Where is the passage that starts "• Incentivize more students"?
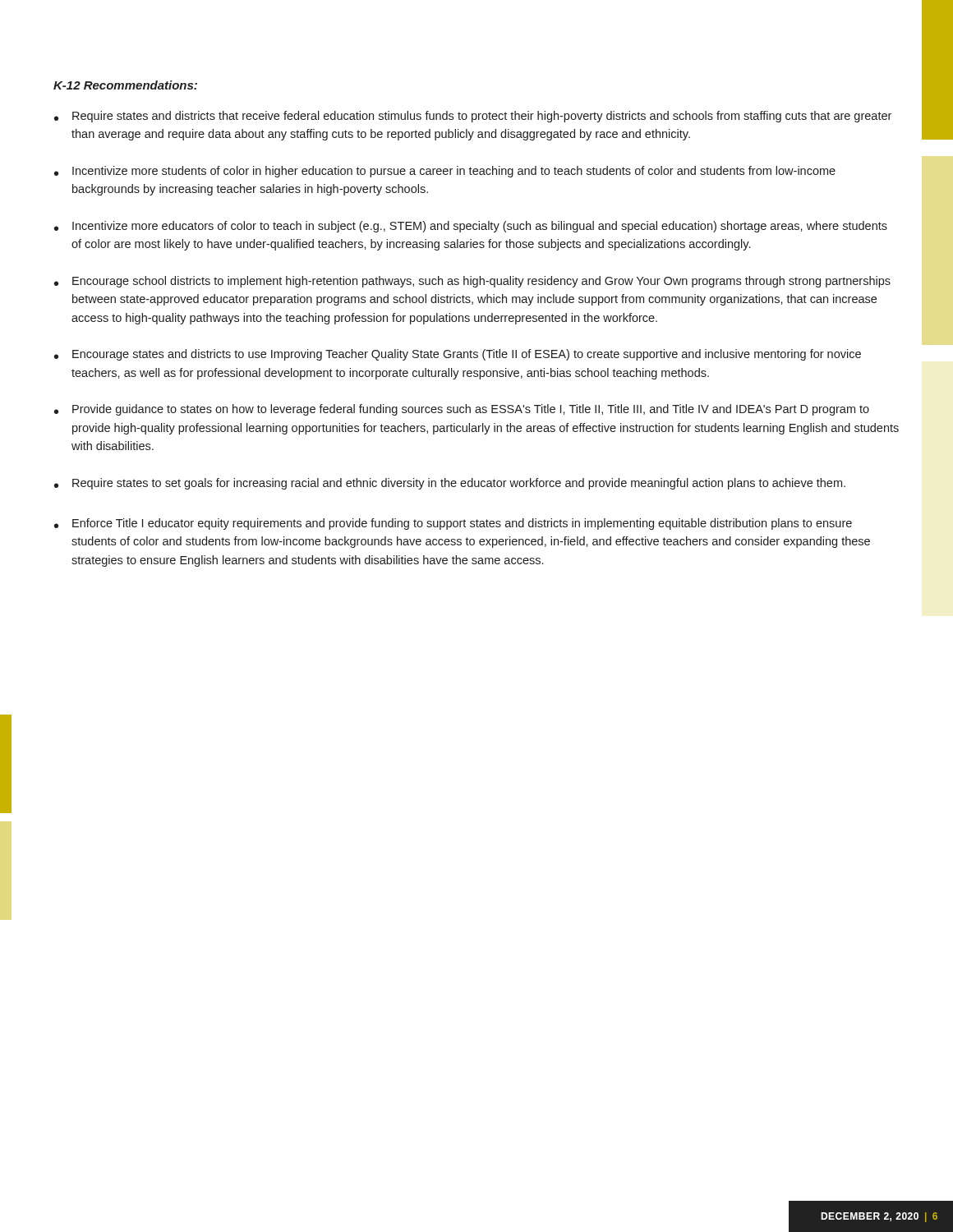Viewport: 953px width, 1232px height. [476, 180]
